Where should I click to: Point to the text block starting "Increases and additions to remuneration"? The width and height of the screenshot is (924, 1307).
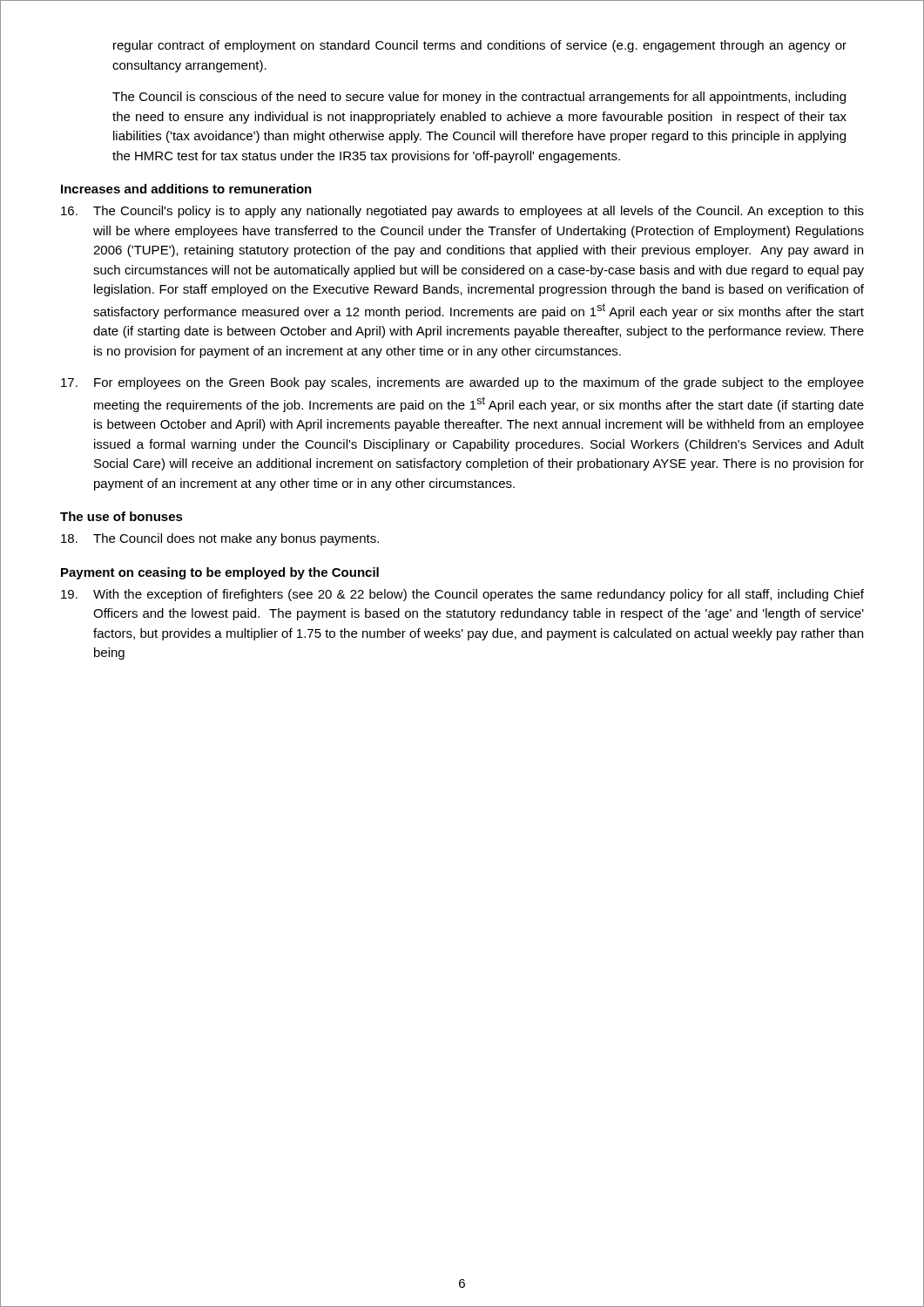(186, 189)
